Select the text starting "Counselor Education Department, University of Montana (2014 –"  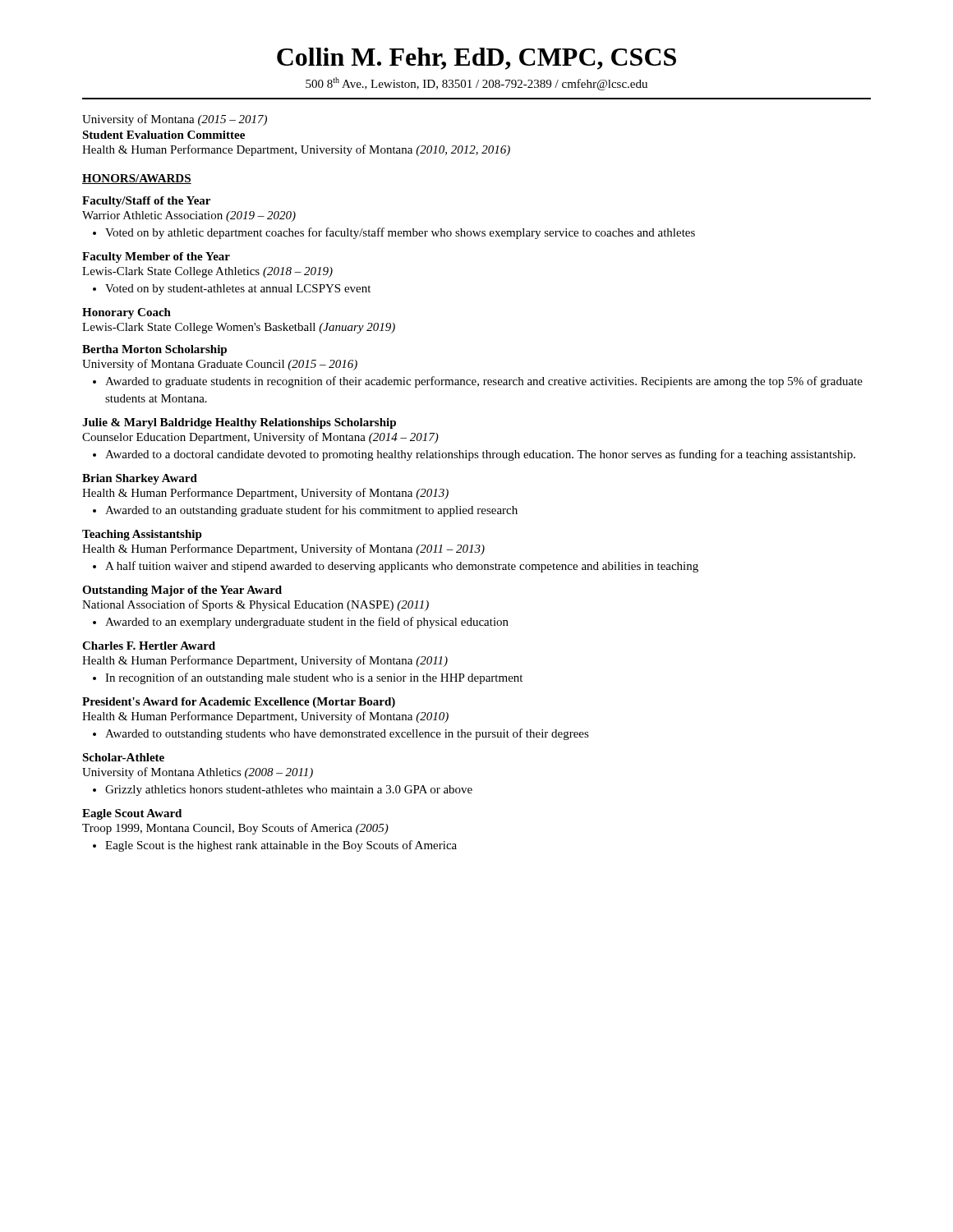coord(260,437)
